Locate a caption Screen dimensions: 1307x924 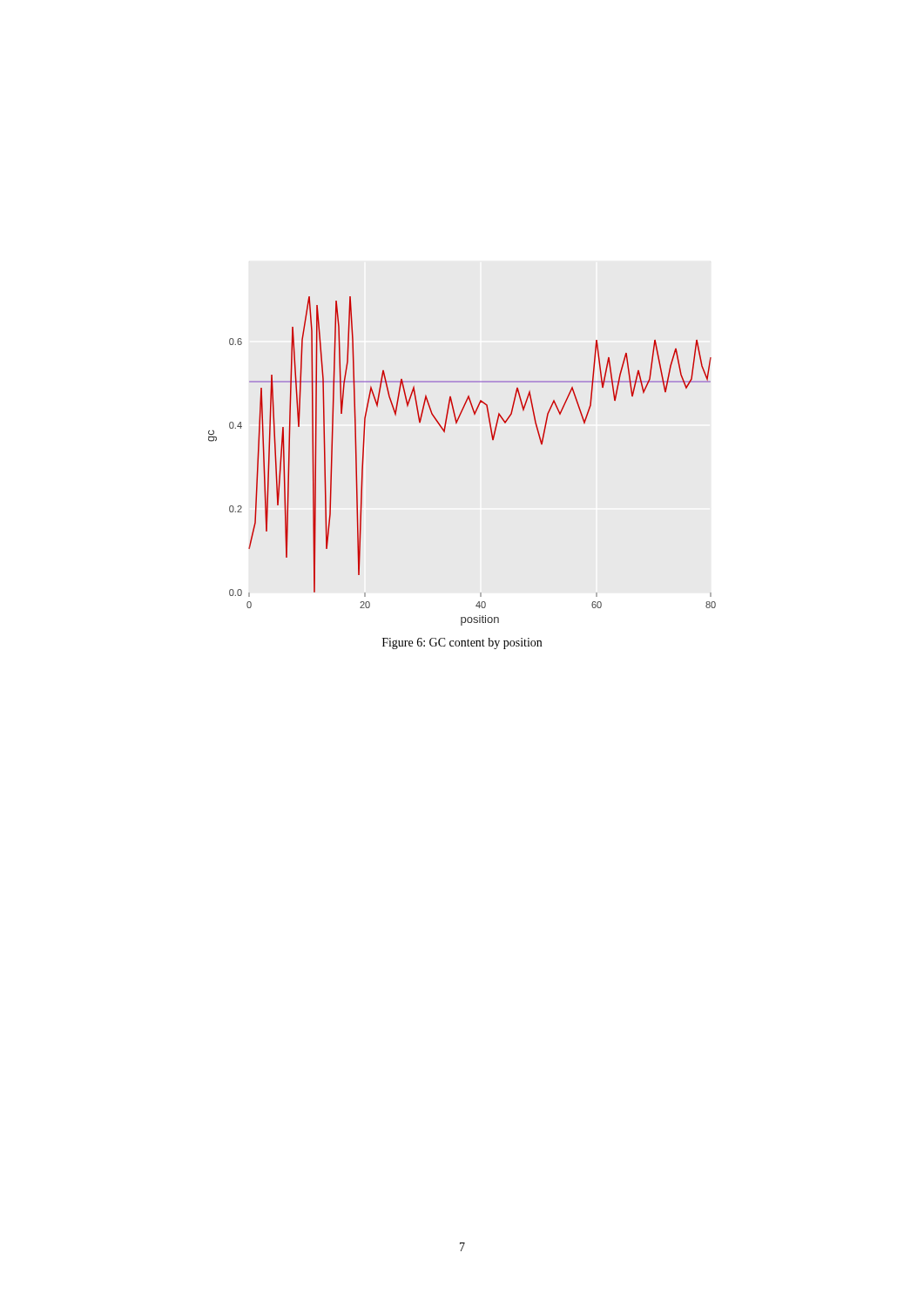coord(462,643)
